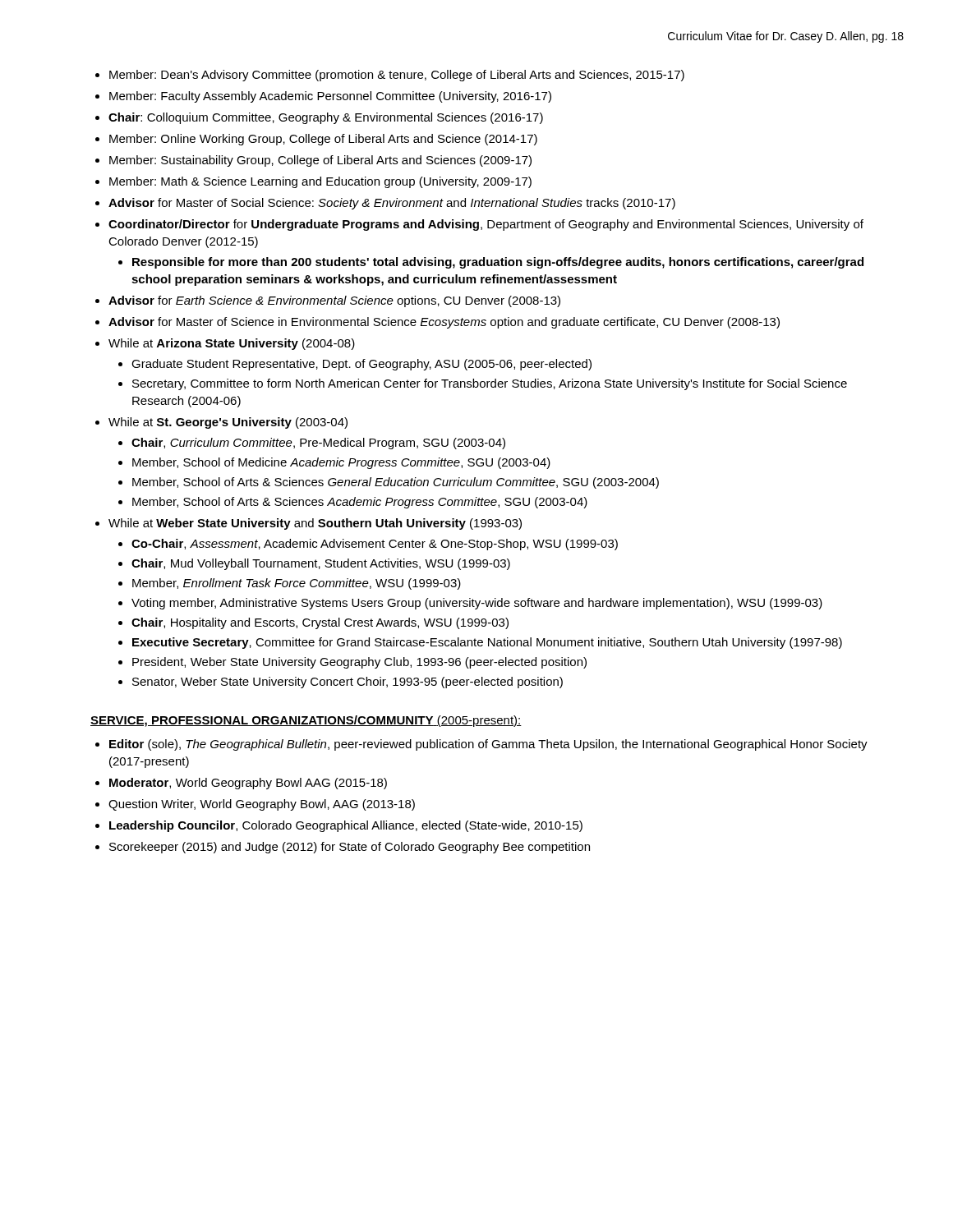Viewport: 953px width, 1232px height.
Task: Find the element starting "Responsible for more"
Action: [498, 270]
